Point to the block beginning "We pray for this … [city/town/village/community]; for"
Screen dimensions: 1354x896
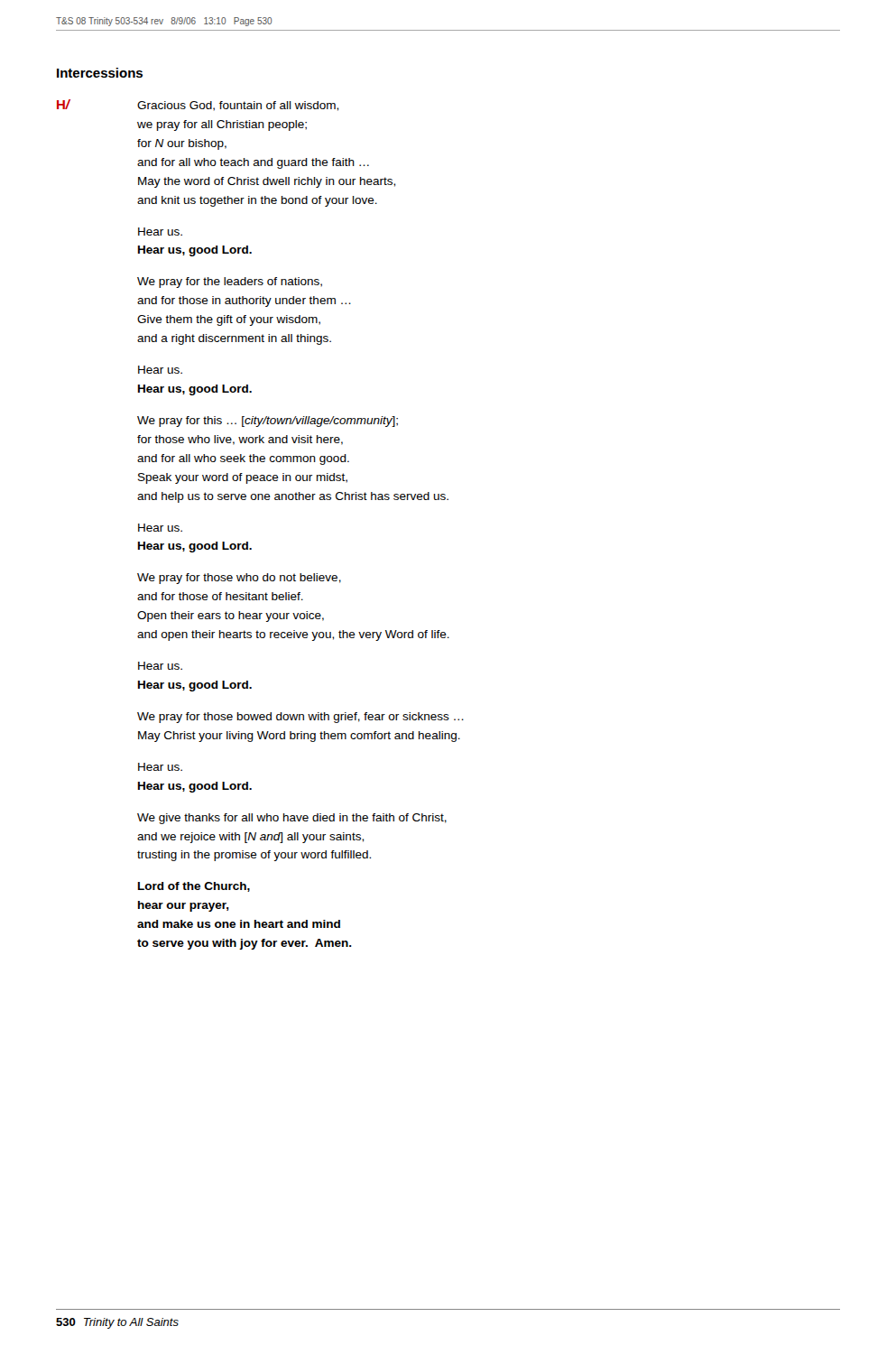tap(268, 422)
